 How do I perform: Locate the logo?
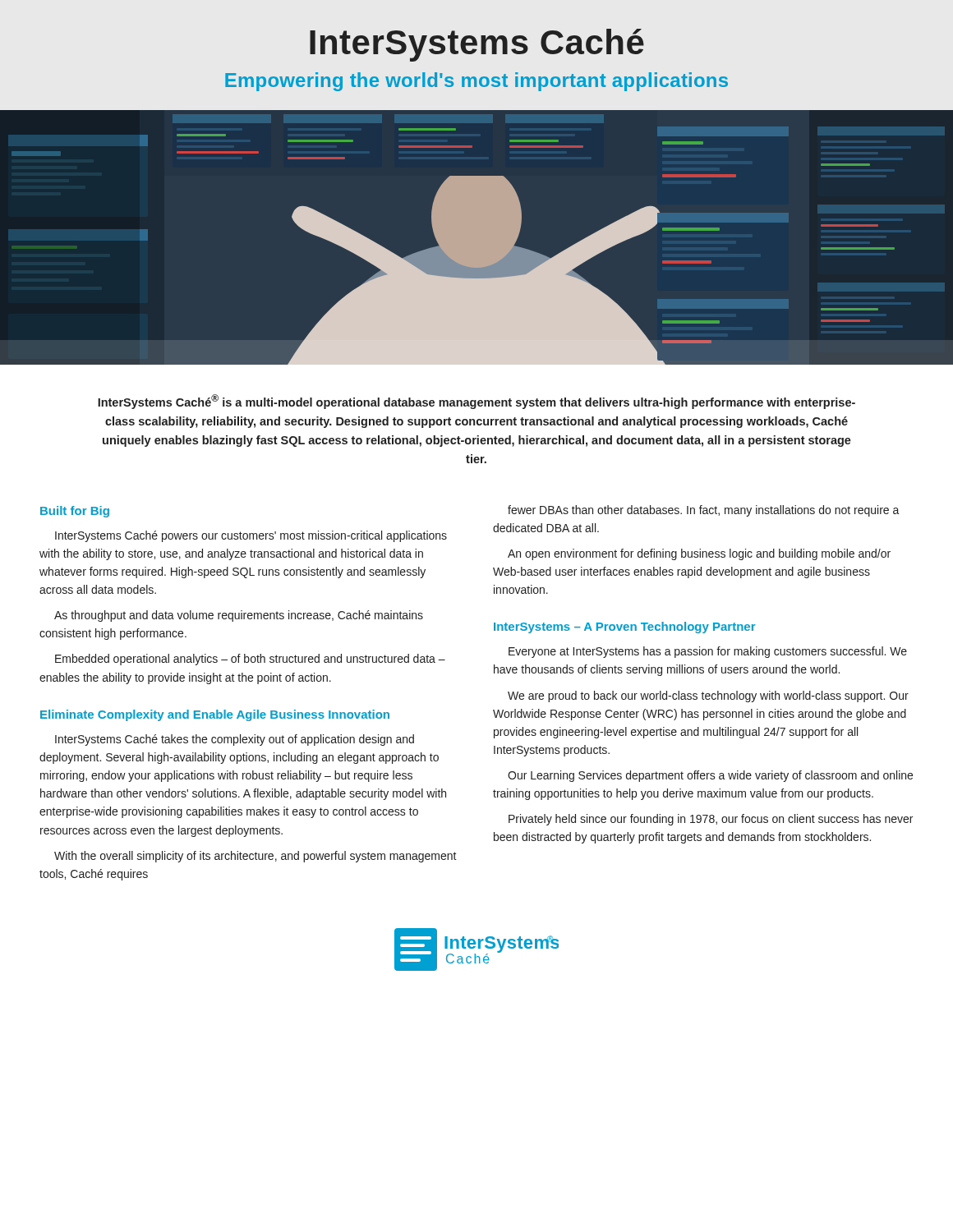(476, 954)
